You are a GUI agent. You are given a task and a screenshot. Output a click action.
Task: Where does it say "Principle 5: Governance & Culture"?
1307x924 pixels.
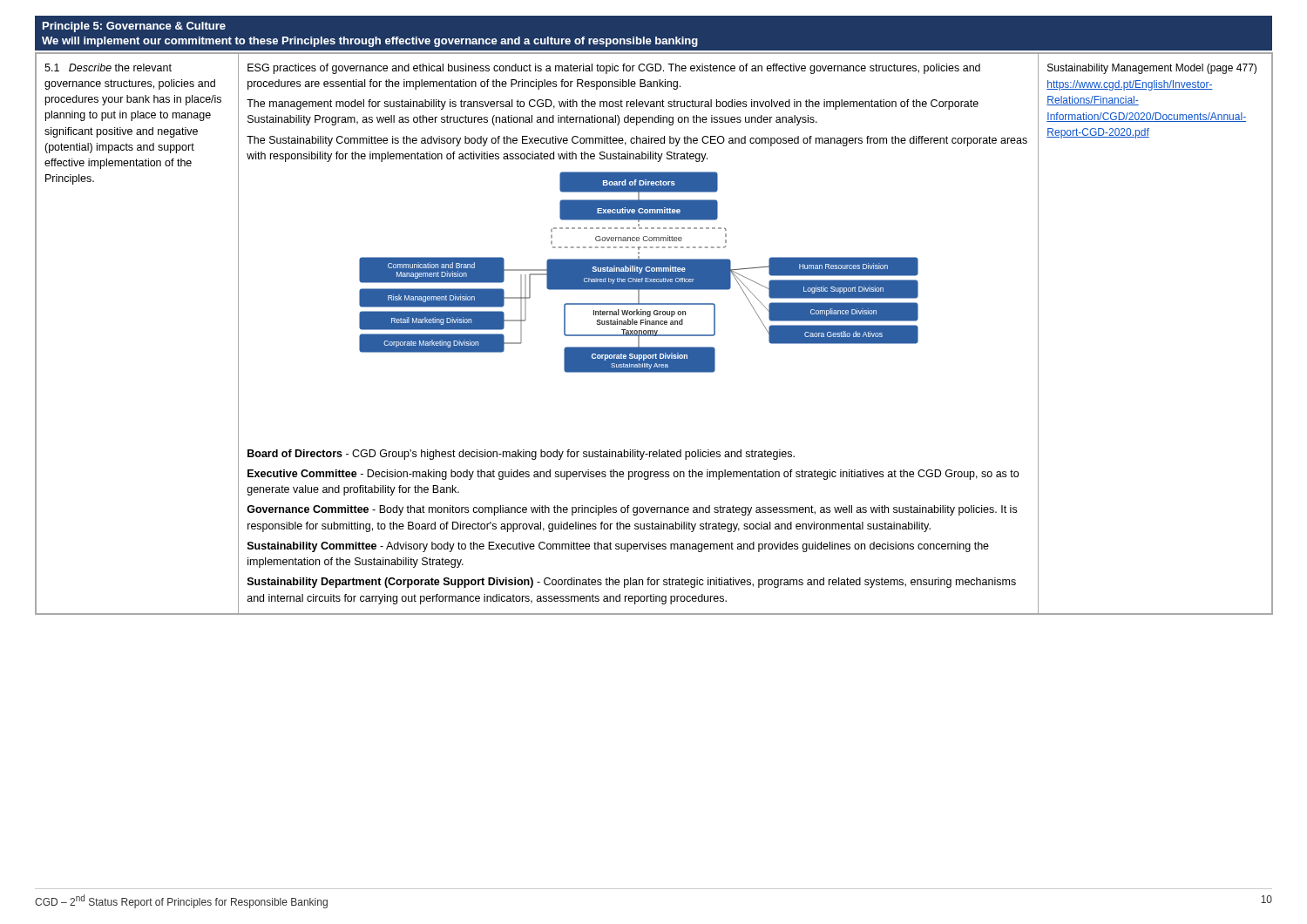click(x=134, y=26)
